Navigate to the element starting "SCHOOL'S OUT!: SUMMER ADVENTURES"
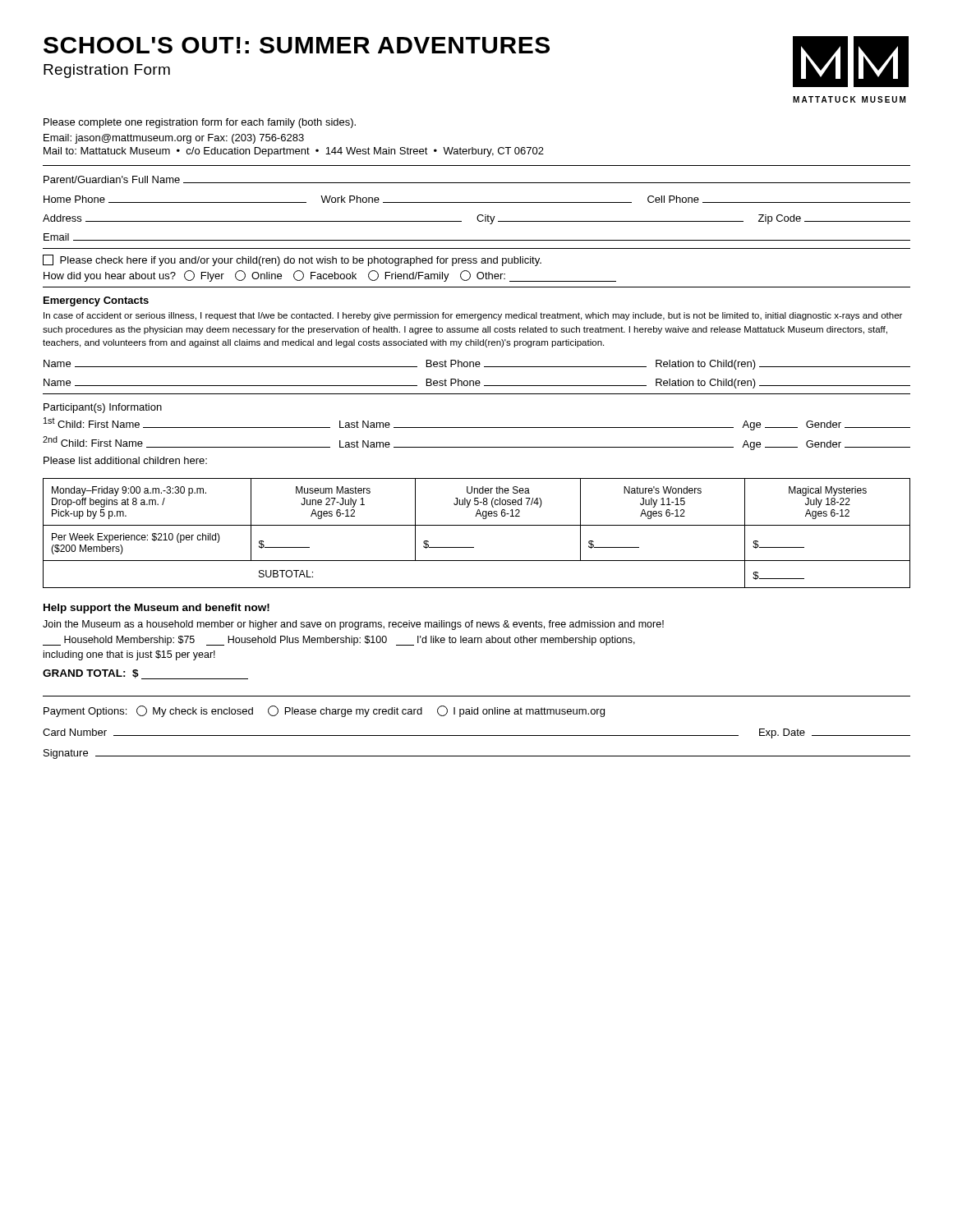Screen dimensions: 1232x953 297,55
